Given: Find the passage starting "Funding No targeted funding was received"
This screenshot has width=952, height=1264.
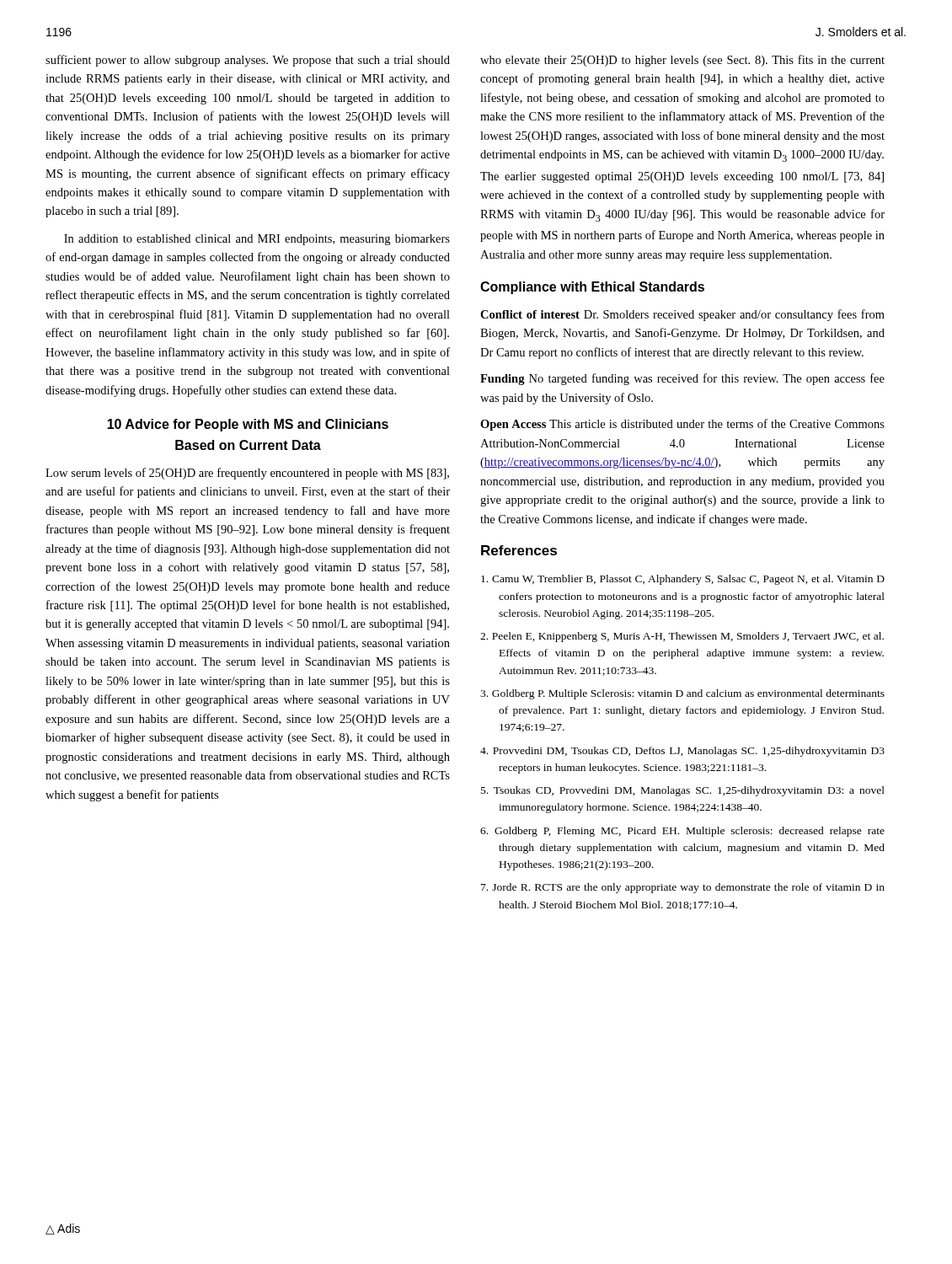Looking at the screenshot, I should [682, 388].
